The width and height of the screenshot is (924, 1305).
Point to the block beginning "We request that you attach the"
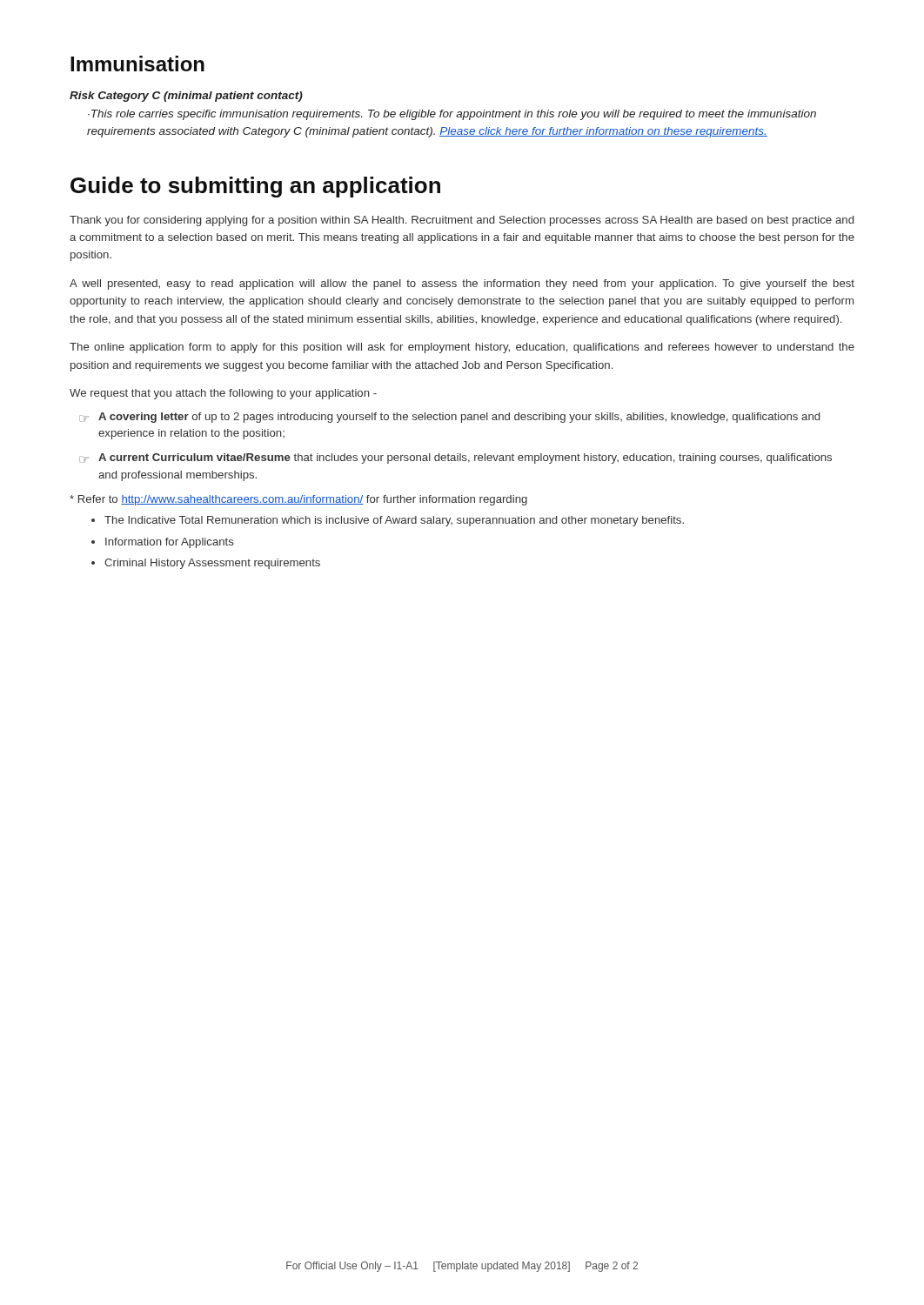[223, 394]
